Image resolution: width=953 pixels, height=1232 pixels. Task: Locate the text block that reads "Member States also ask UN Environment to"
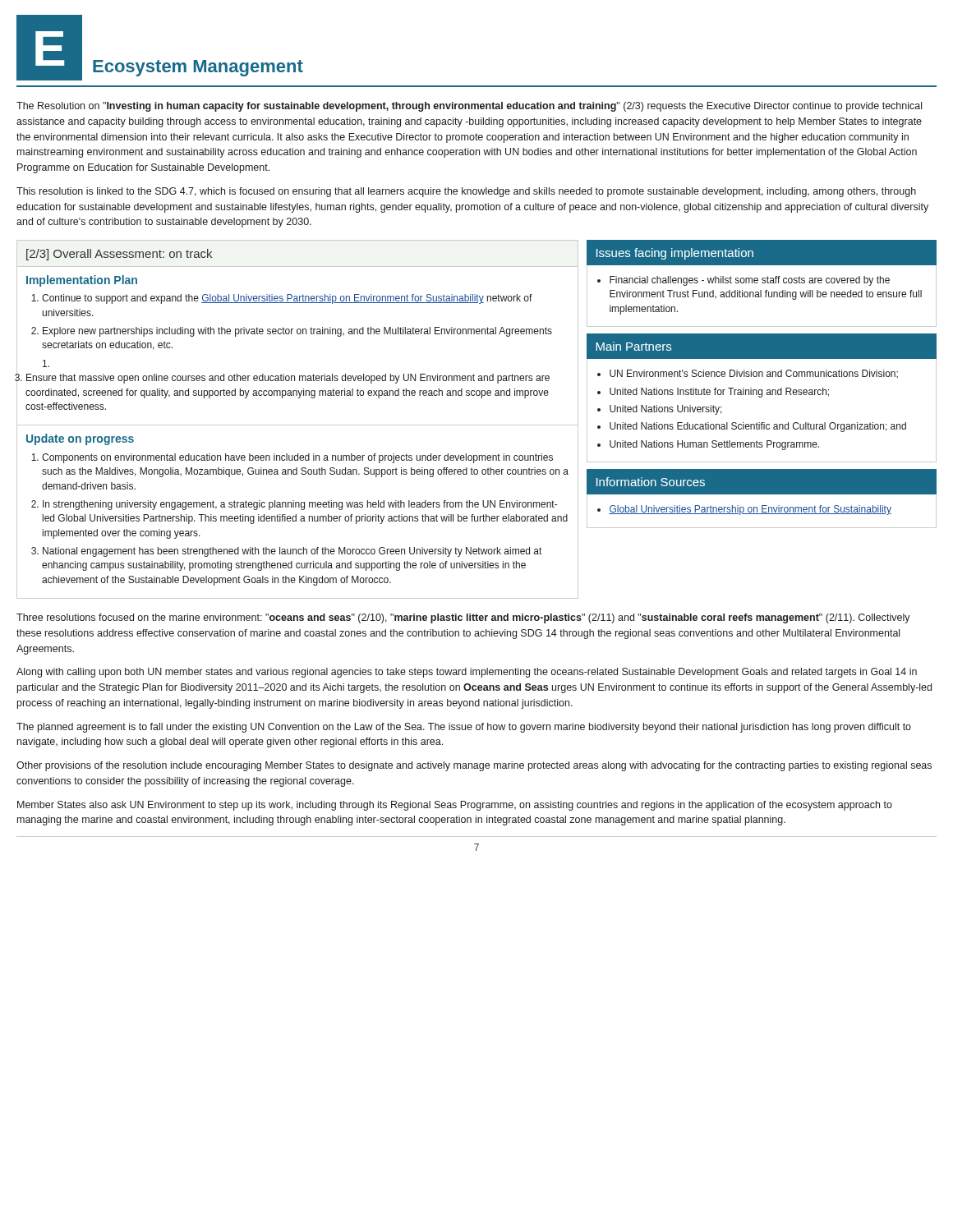coord(454,812)
